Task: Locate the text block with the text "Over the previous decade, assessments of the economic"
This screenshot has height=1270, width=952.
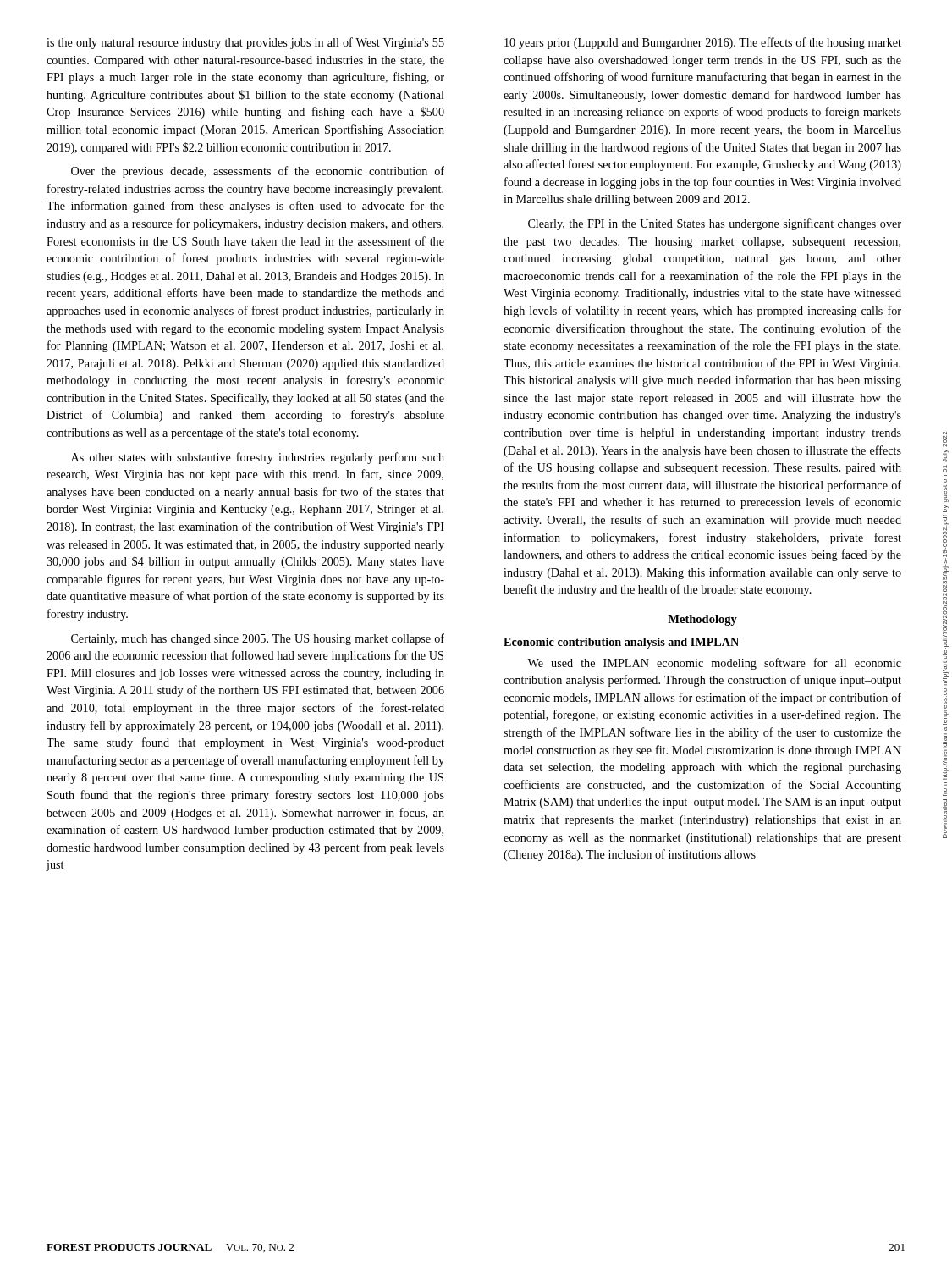Action: point(245,302)
